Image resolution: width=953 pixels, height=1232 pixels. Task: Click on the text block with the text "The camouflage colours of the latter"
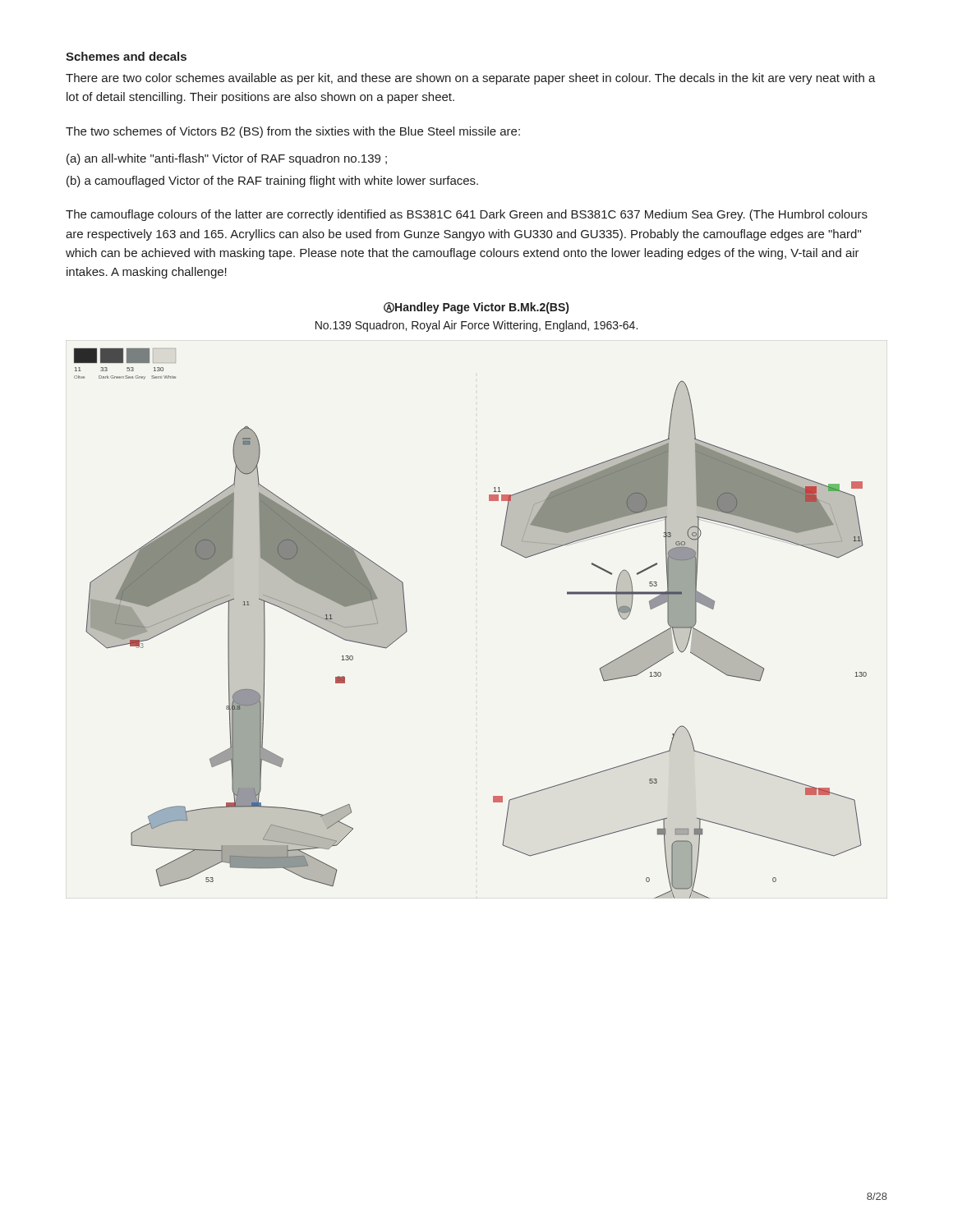(467, 243)
